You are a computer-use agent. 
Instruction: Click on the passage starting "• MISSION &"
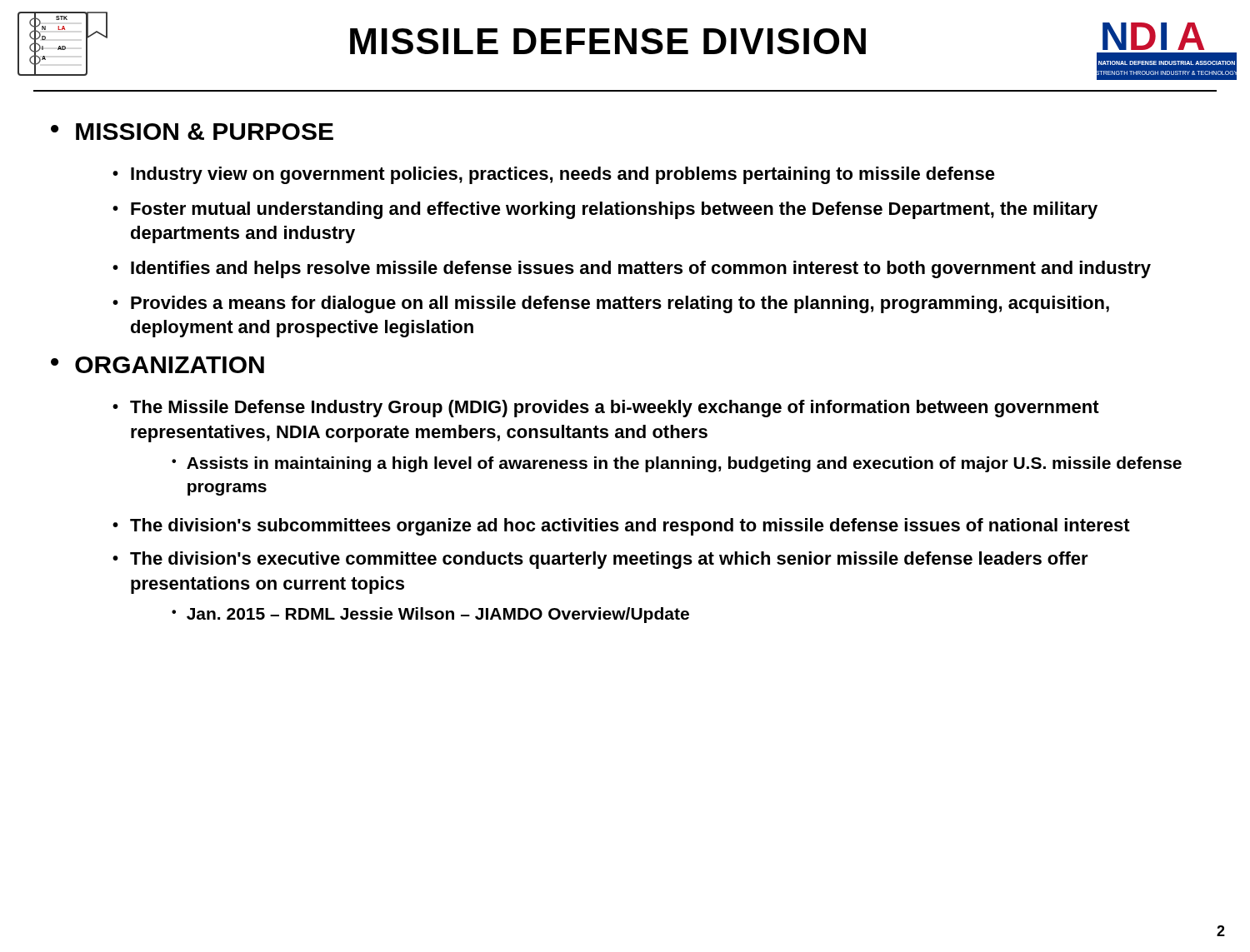(192, 132)
